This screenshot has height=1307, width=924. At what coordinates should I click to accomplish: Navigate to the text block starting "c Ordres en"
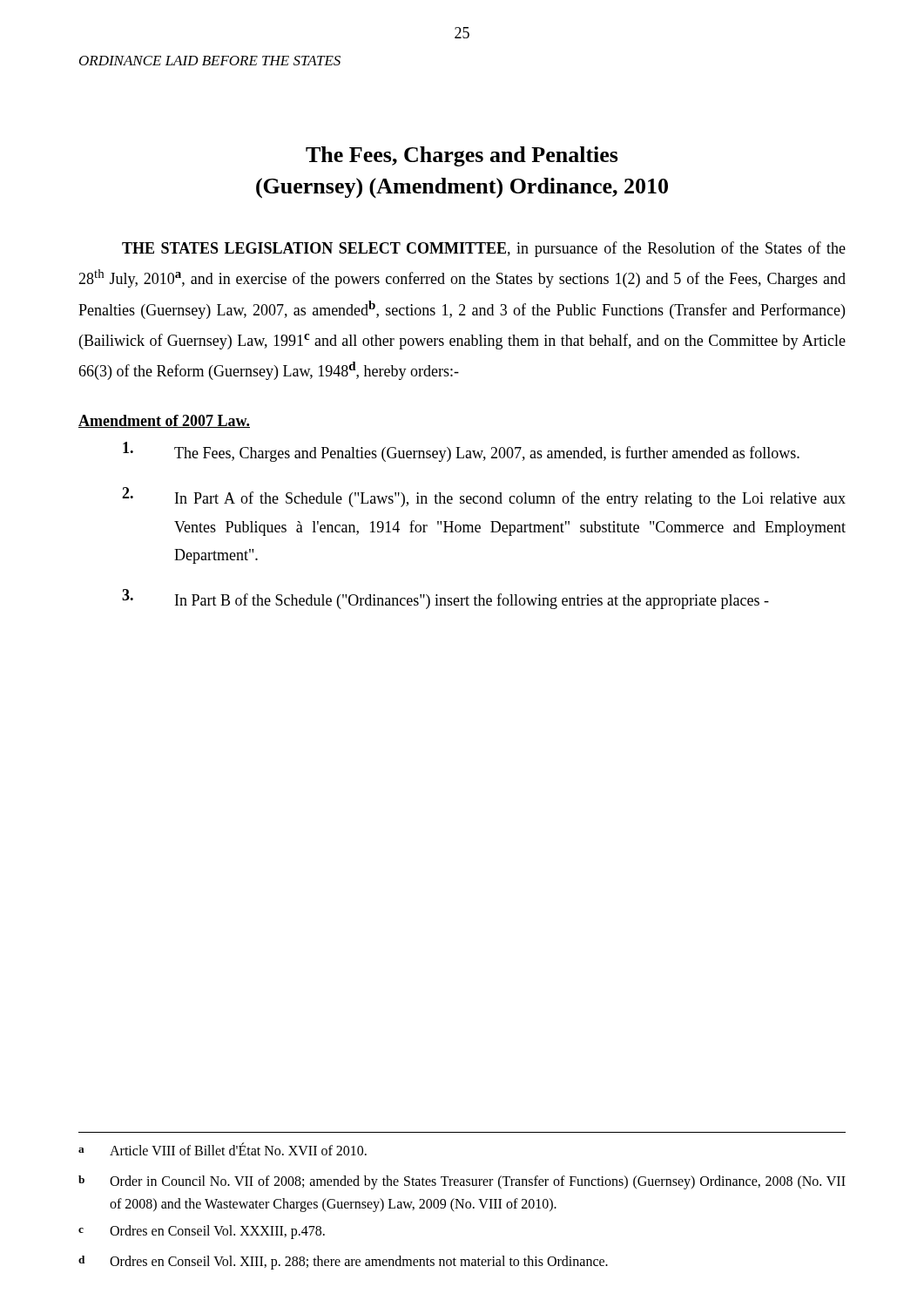click(202, 1232)
